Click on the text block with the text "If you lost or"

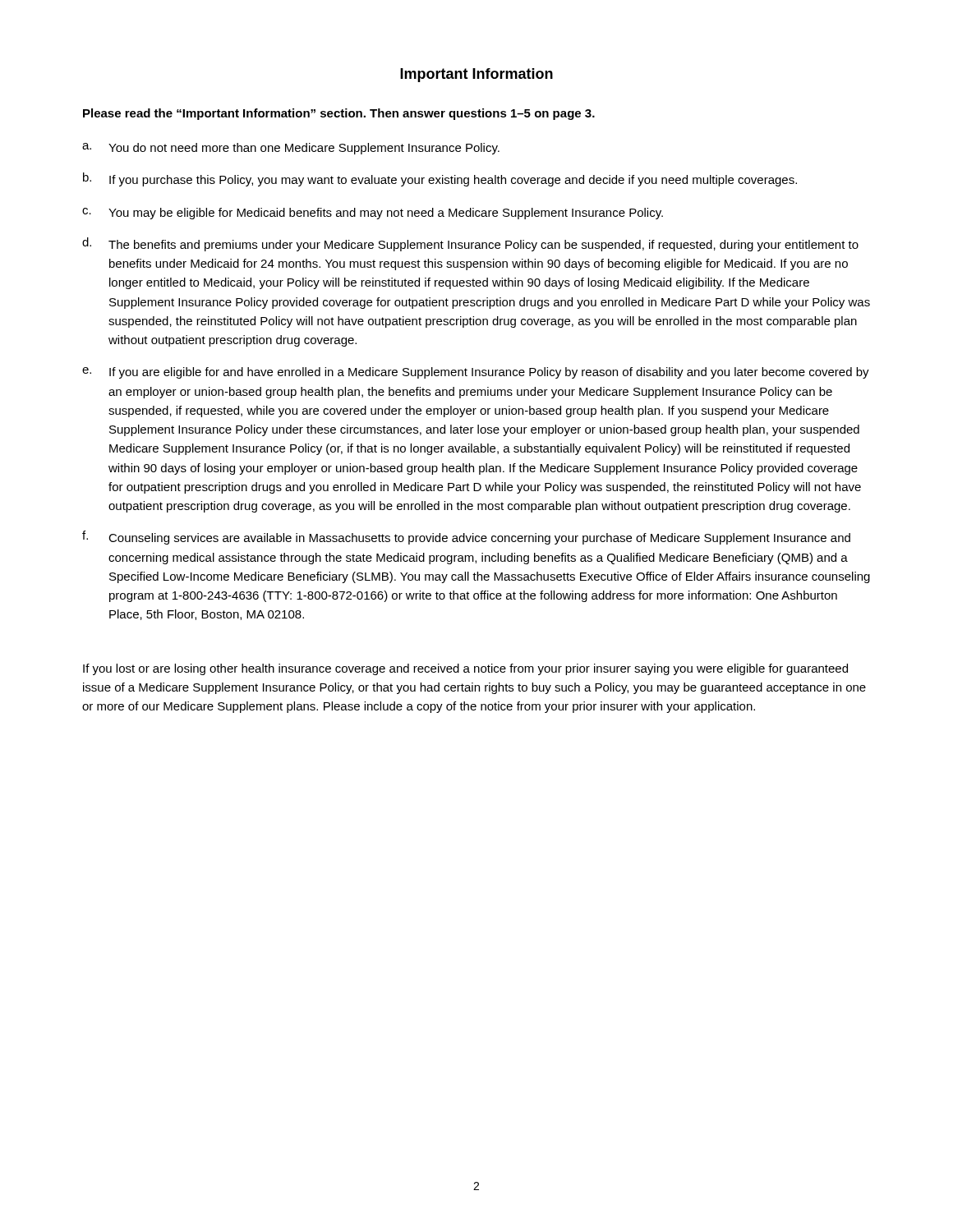(474, 687)
